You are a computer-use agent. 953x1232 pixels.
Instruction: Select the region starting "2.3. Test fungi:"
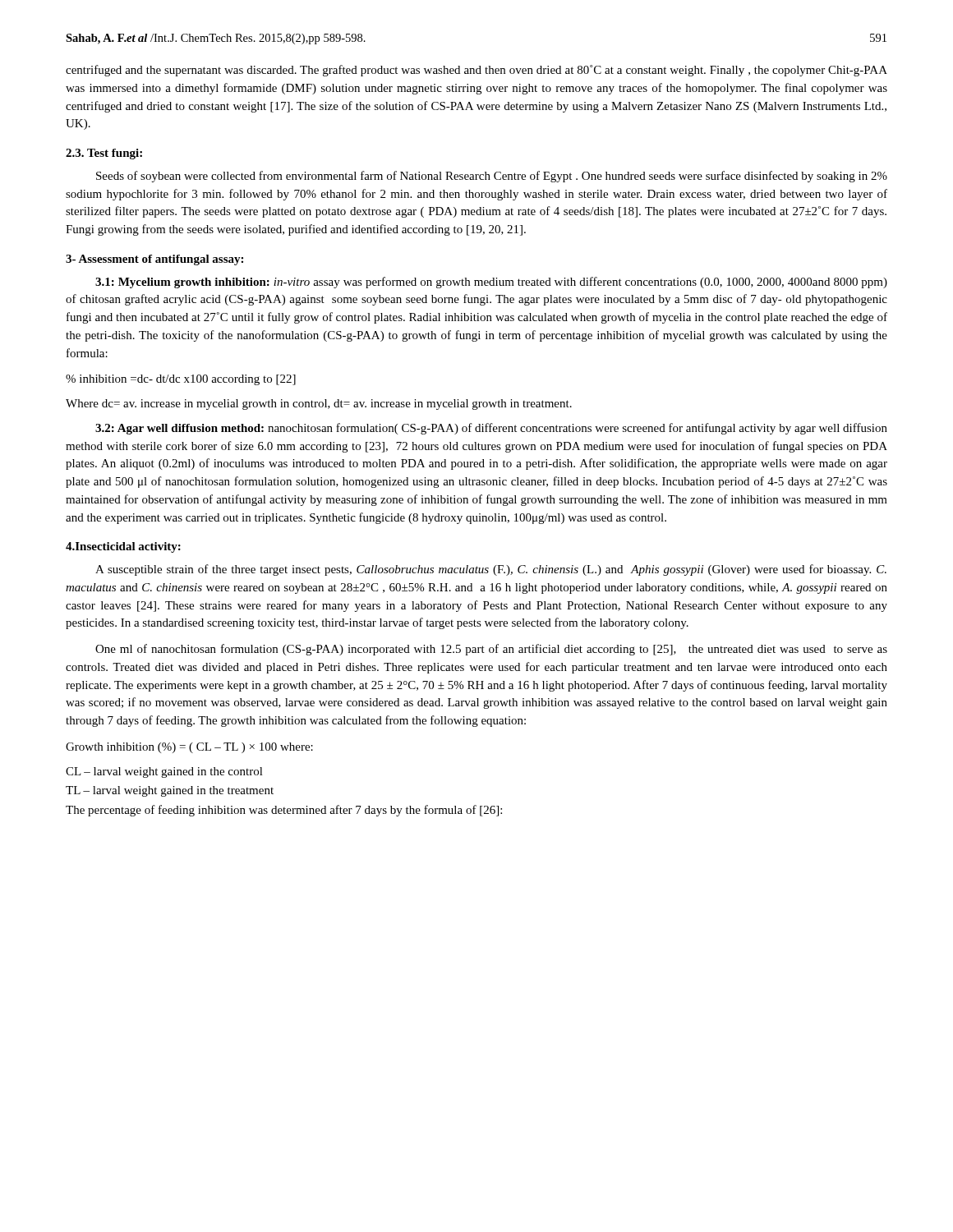[104, 153]
